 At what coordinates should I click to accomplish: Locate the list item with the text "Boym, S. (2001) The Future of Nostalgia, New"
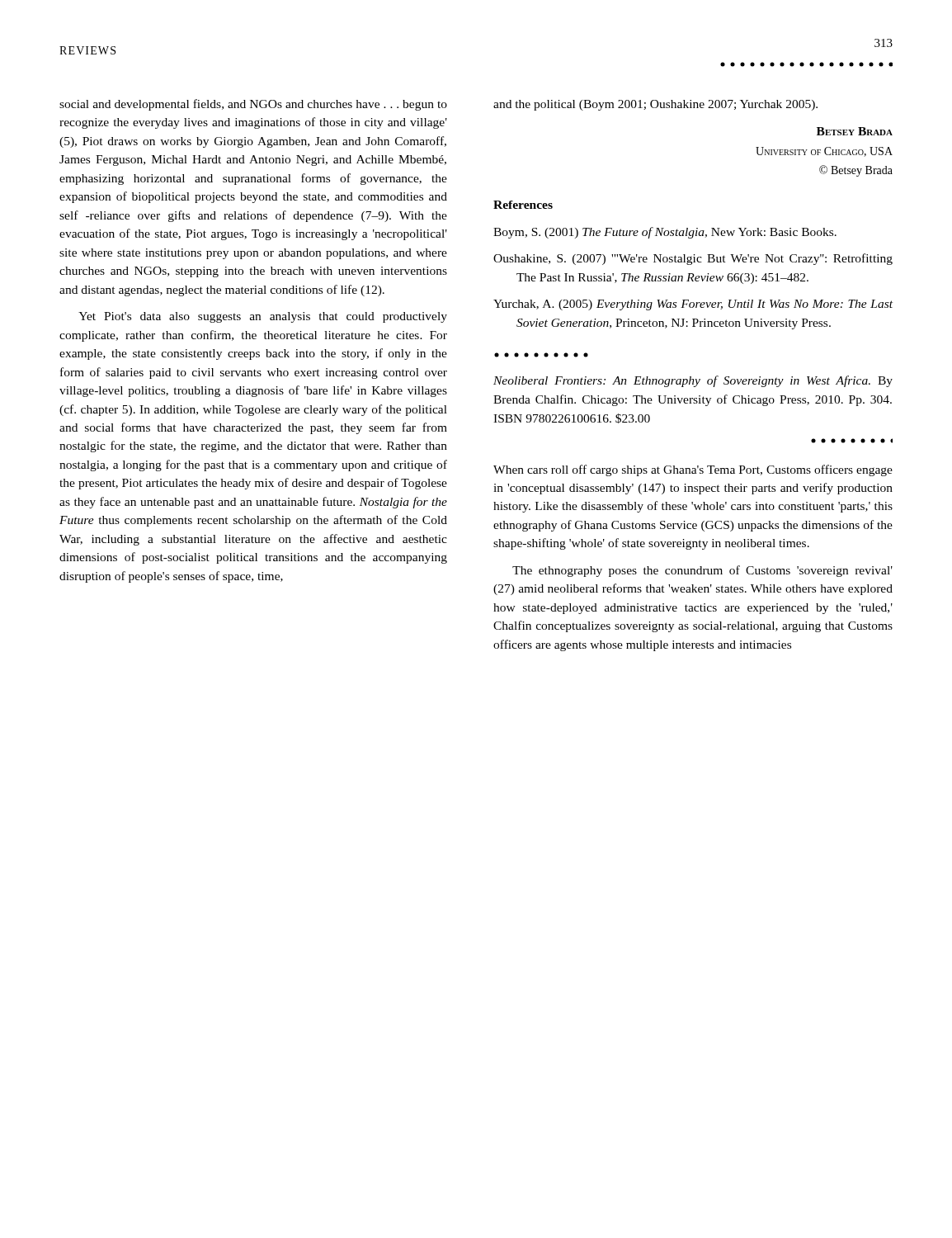[x=693, y=232]
